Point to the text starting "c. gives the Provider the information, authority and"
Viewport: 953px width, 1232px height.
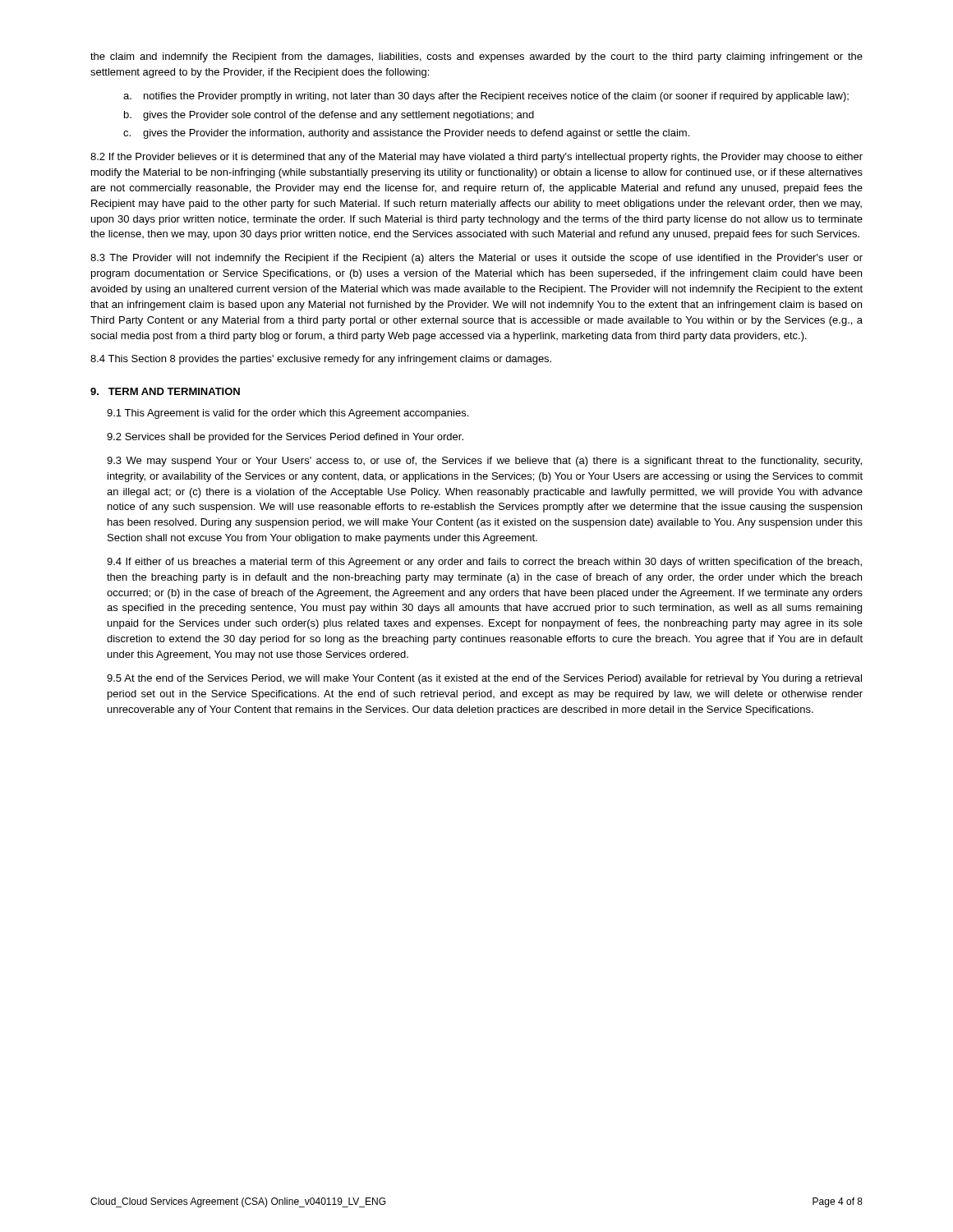pos(493,134)
